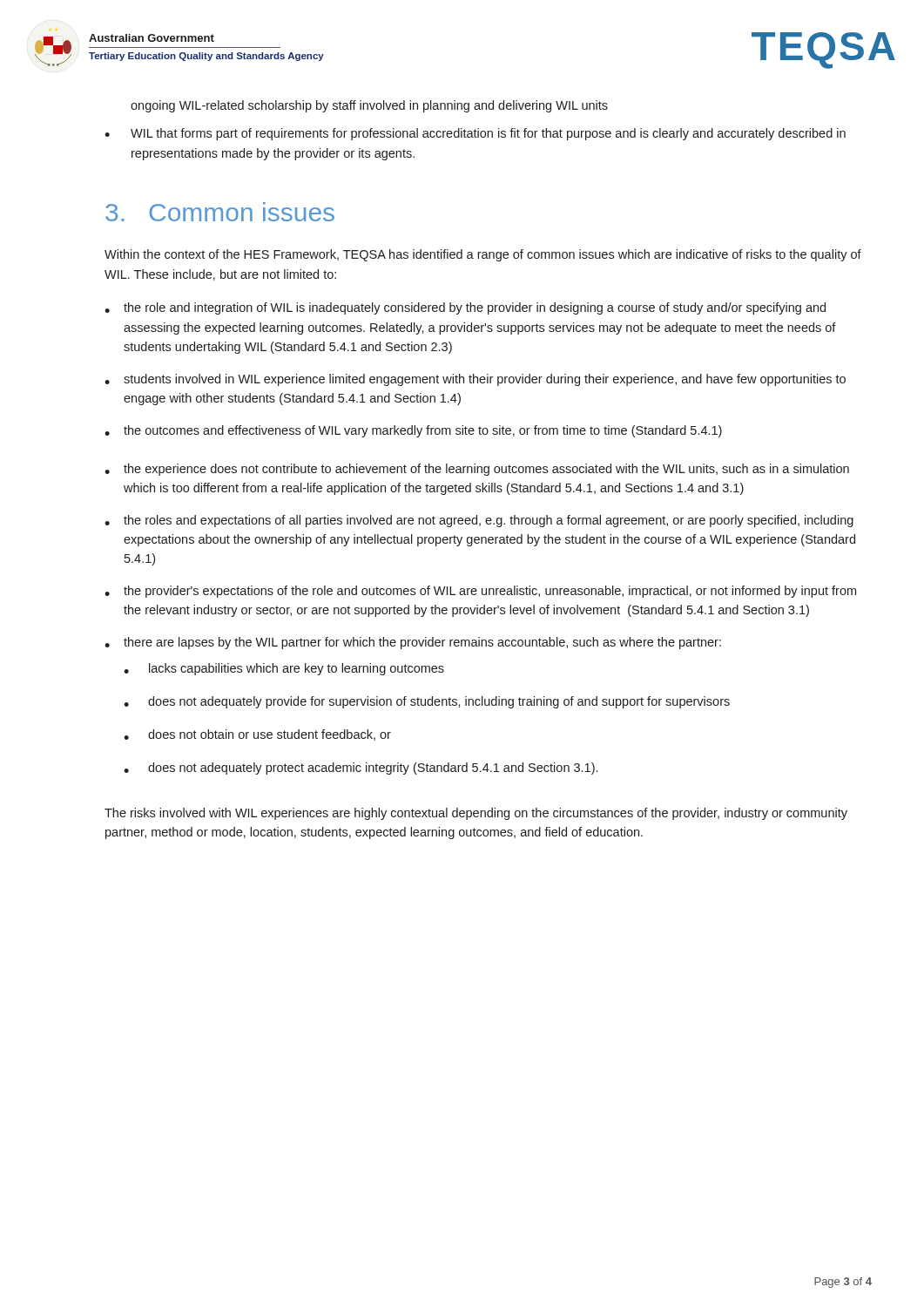Viewport: 924px width, 1307px height.
Task: Point to the region starting "• the roles and expectations of all parties"
Action: pos(488,540)
